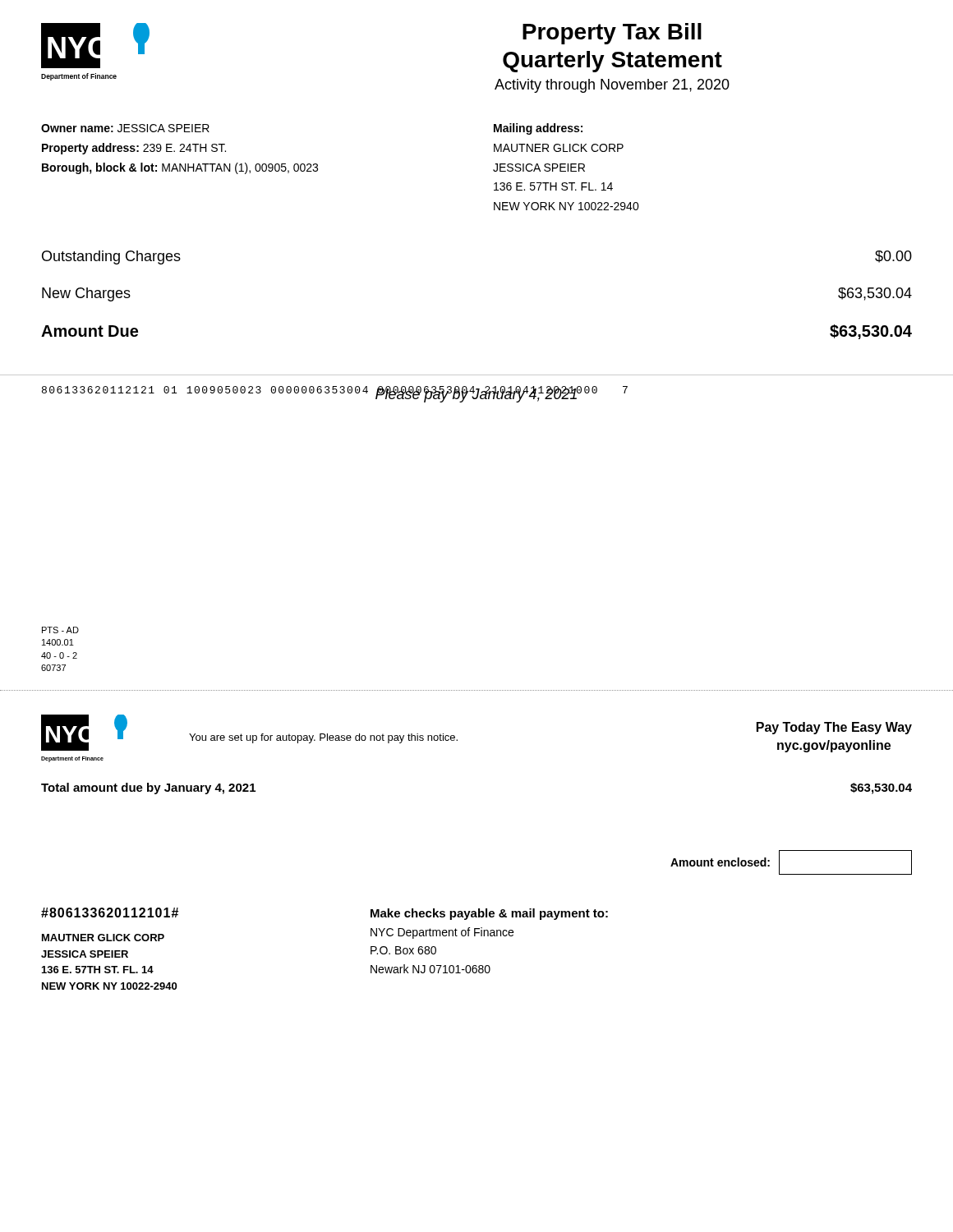Viewport: 953px width, 1232px height.
Task: Click on the region starting "You are set up"
Action: (x=324, y=737)
